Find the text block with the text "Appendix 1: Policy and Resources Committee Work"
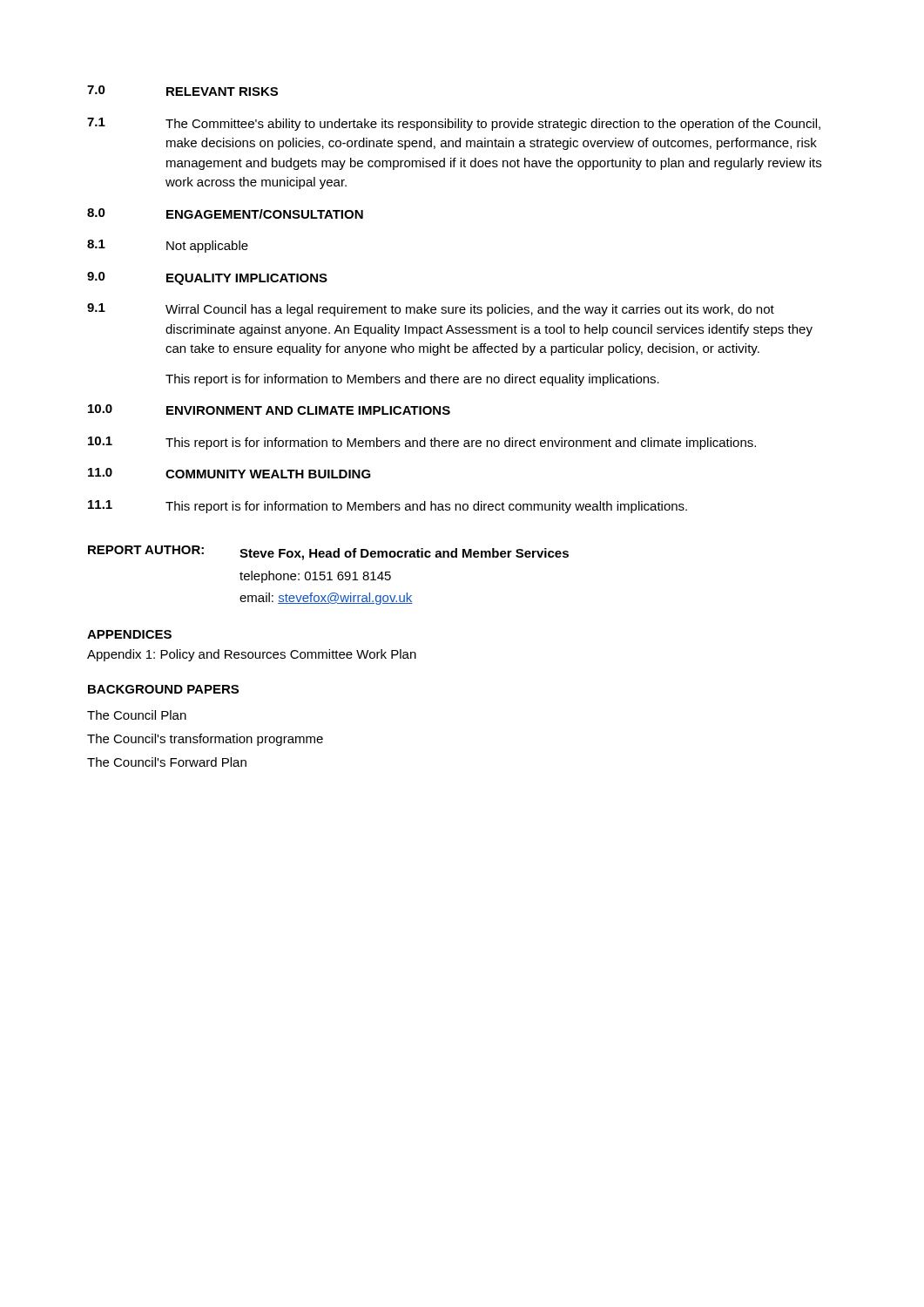Screen dimensions: 1307x924 click(x=252, y=654)
